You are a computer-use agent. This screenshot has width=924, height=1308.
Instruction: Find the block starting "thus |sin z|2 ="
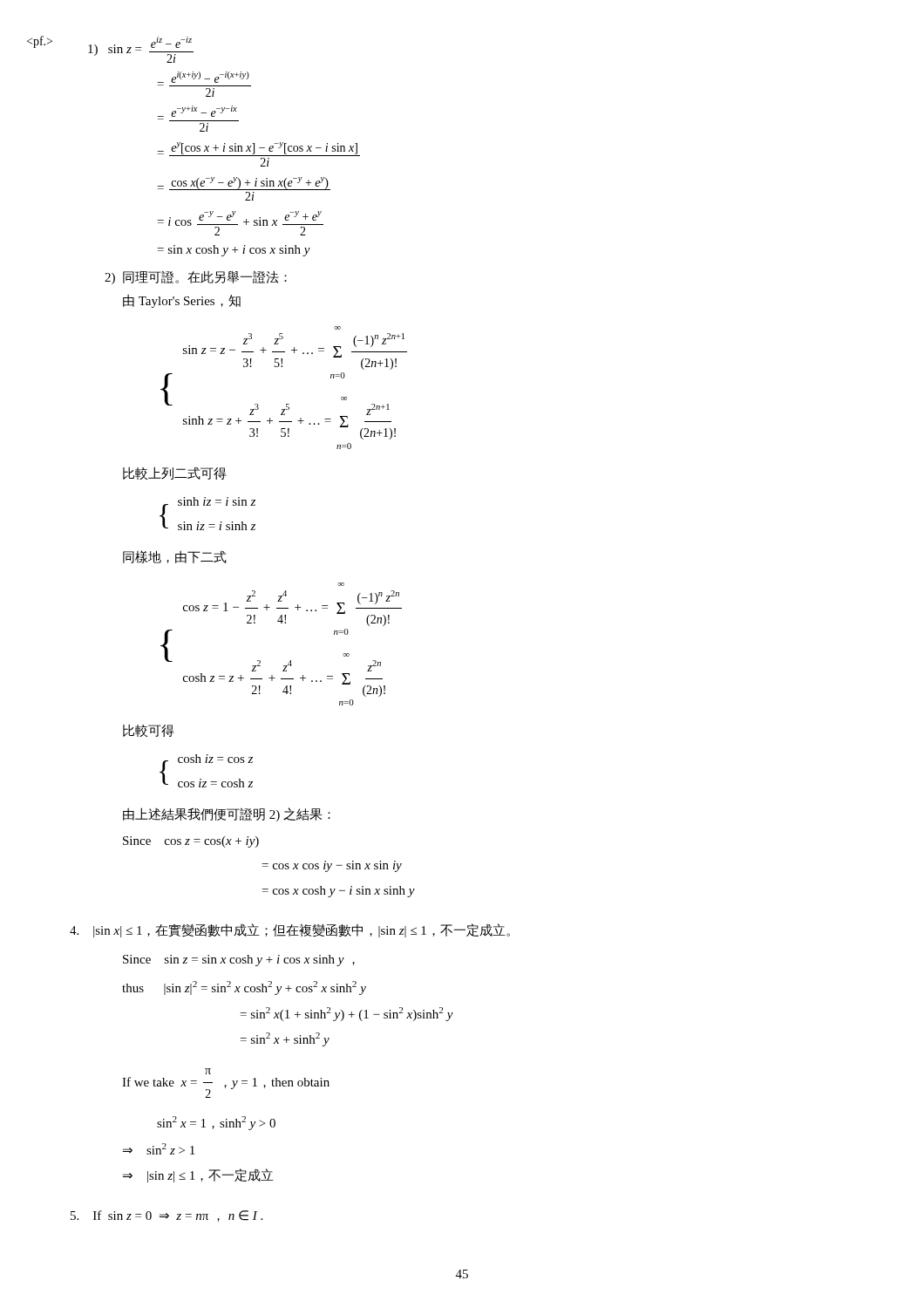pos(287,1013)
